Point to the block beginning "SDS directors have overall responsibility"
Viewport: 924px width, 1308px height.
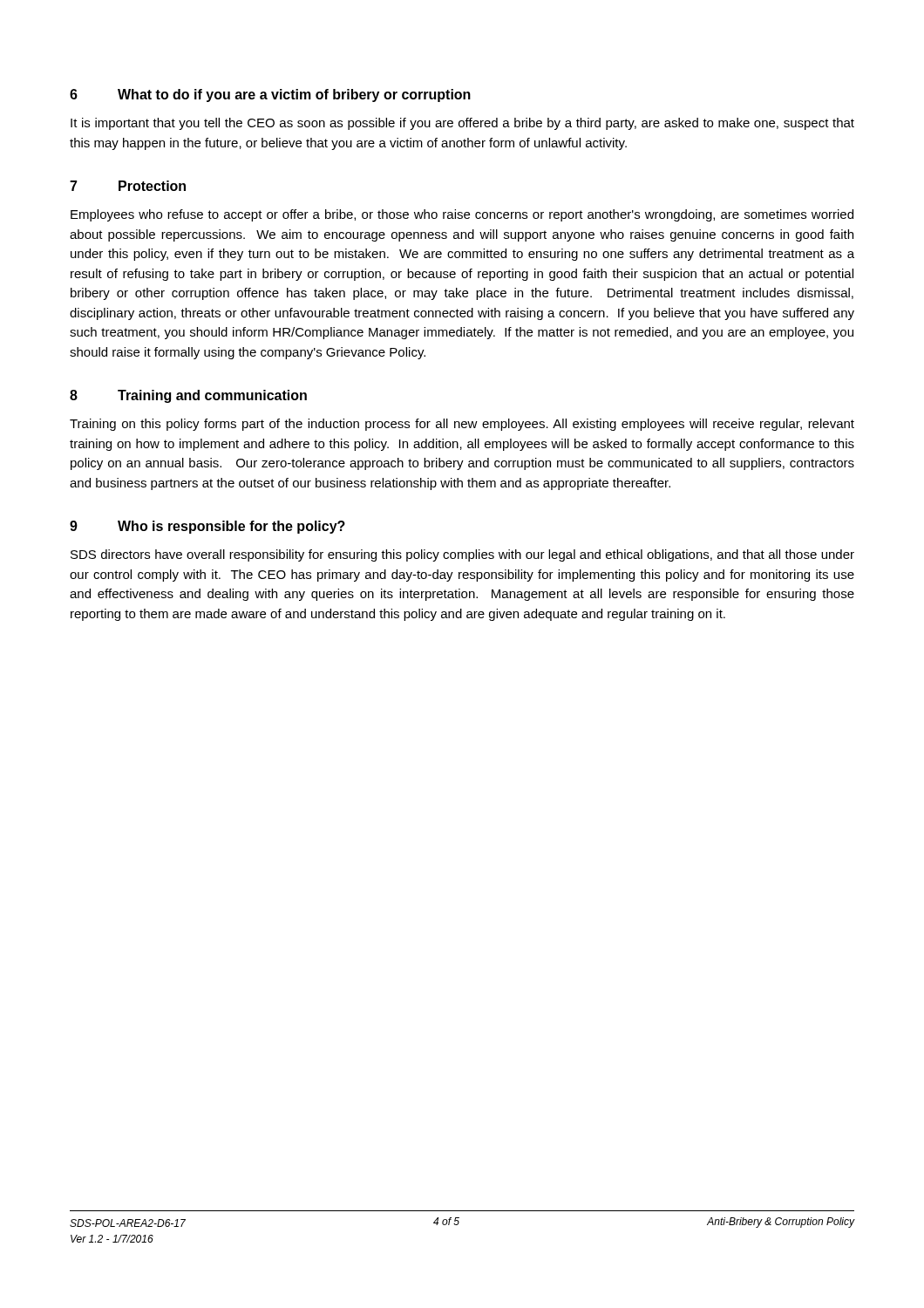pos(462,584)
